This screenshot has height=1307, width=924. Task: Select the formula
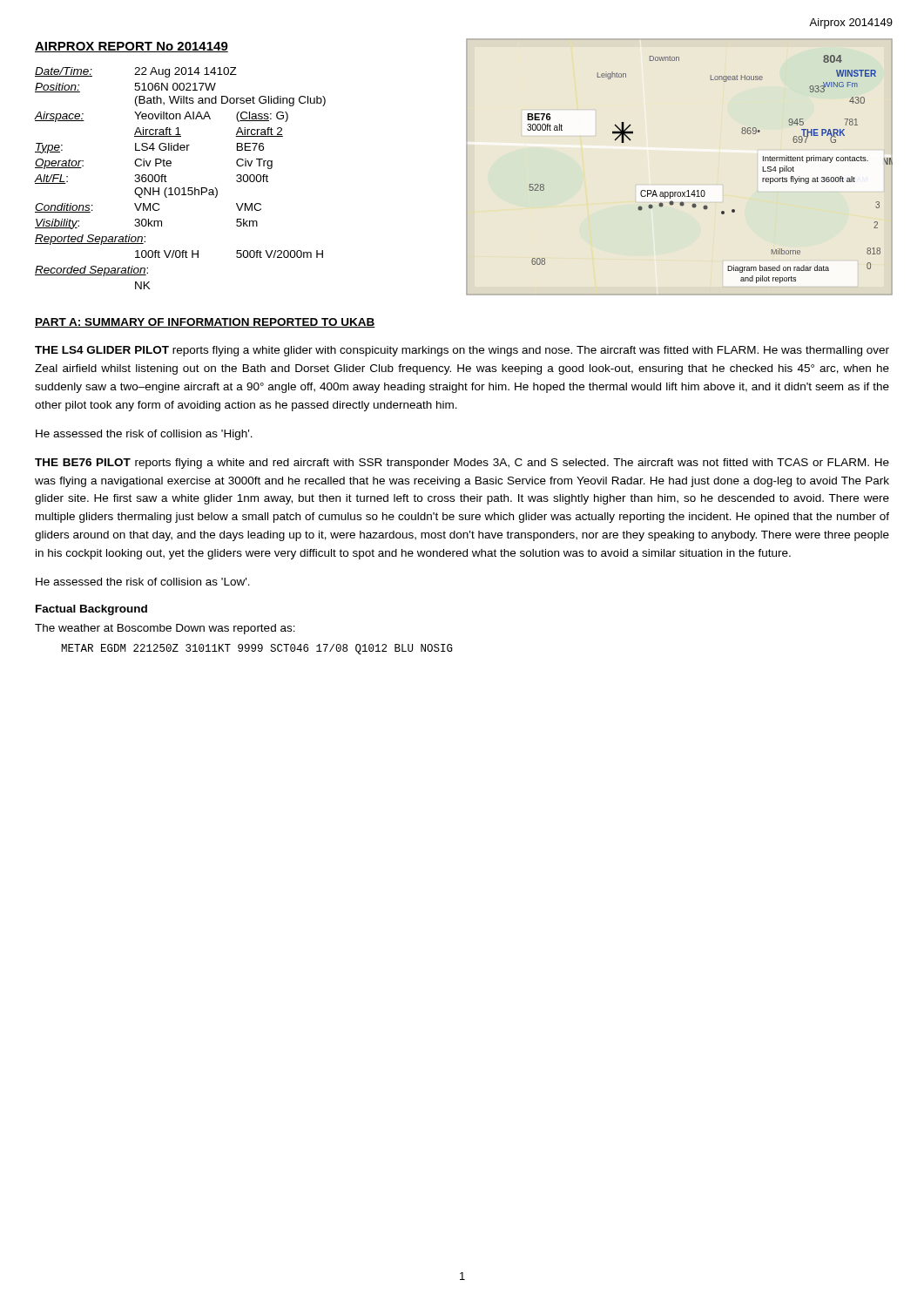(257, 649)
